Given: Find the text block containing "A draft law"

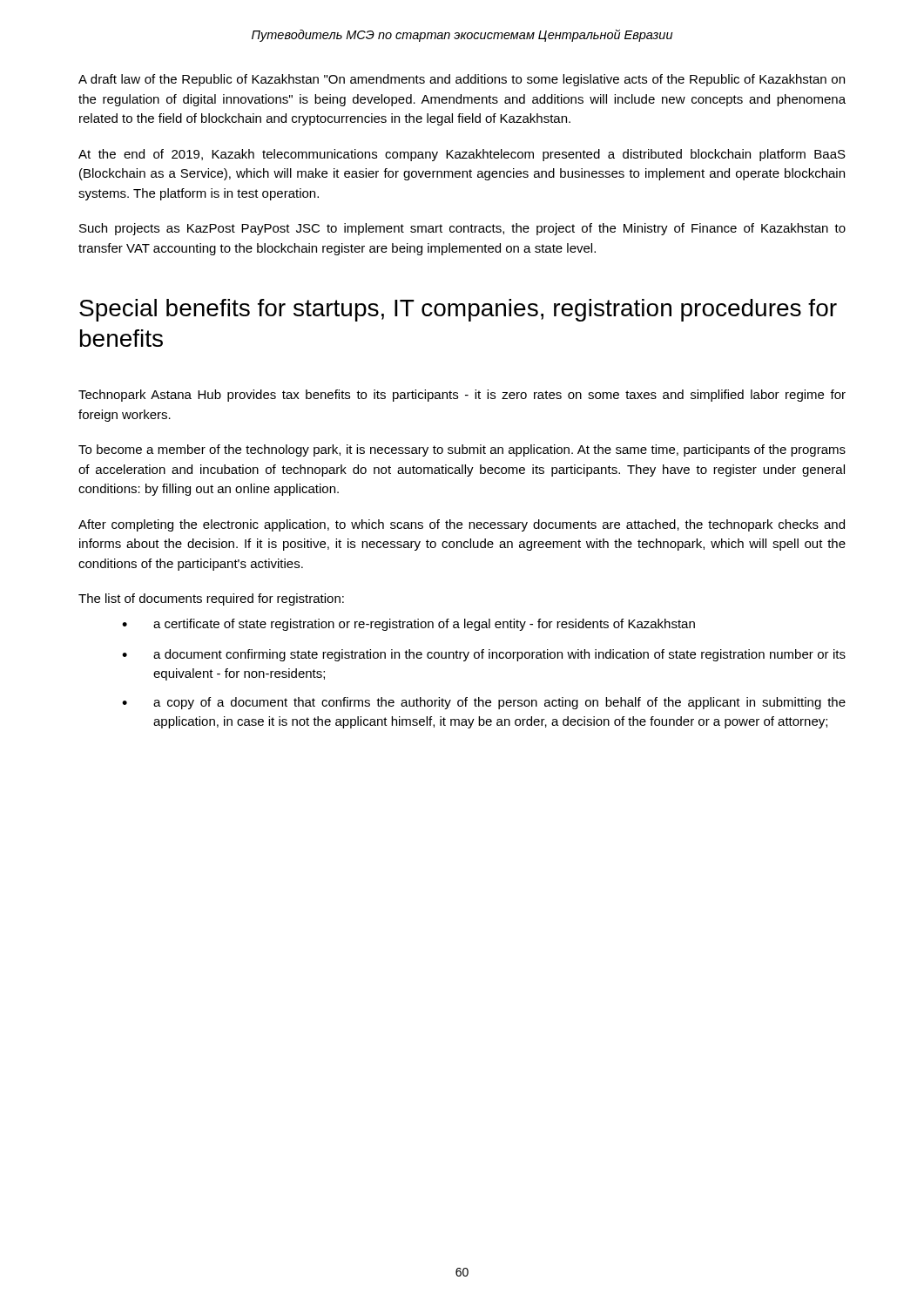Looking at the screenshot, I should 462,98.
